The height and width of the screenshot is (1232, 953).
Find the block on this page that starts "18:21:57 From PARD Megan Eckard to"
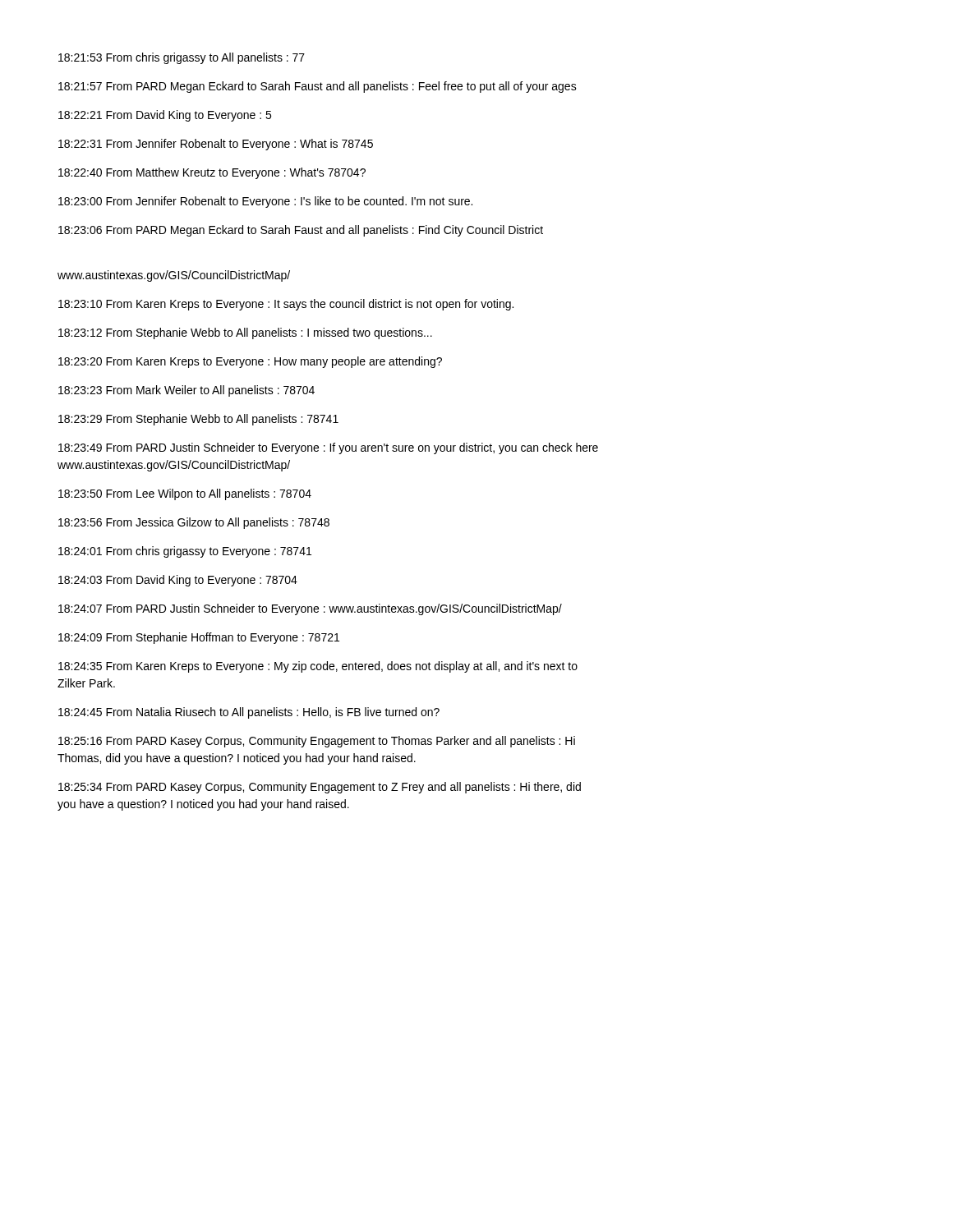(317, 86)
